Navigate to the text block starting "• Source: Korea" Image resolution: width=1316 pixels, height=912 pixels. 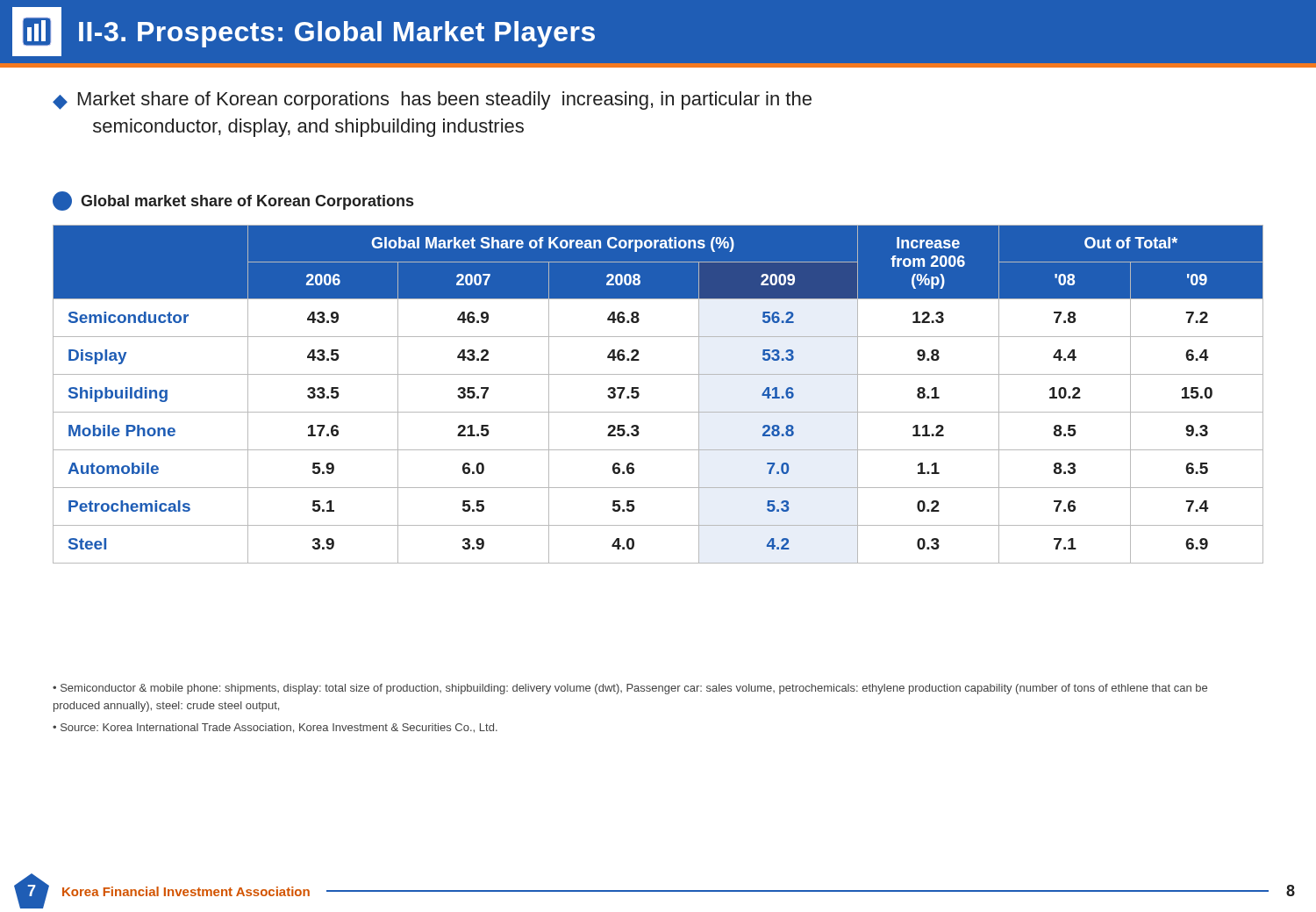point(275,727)
